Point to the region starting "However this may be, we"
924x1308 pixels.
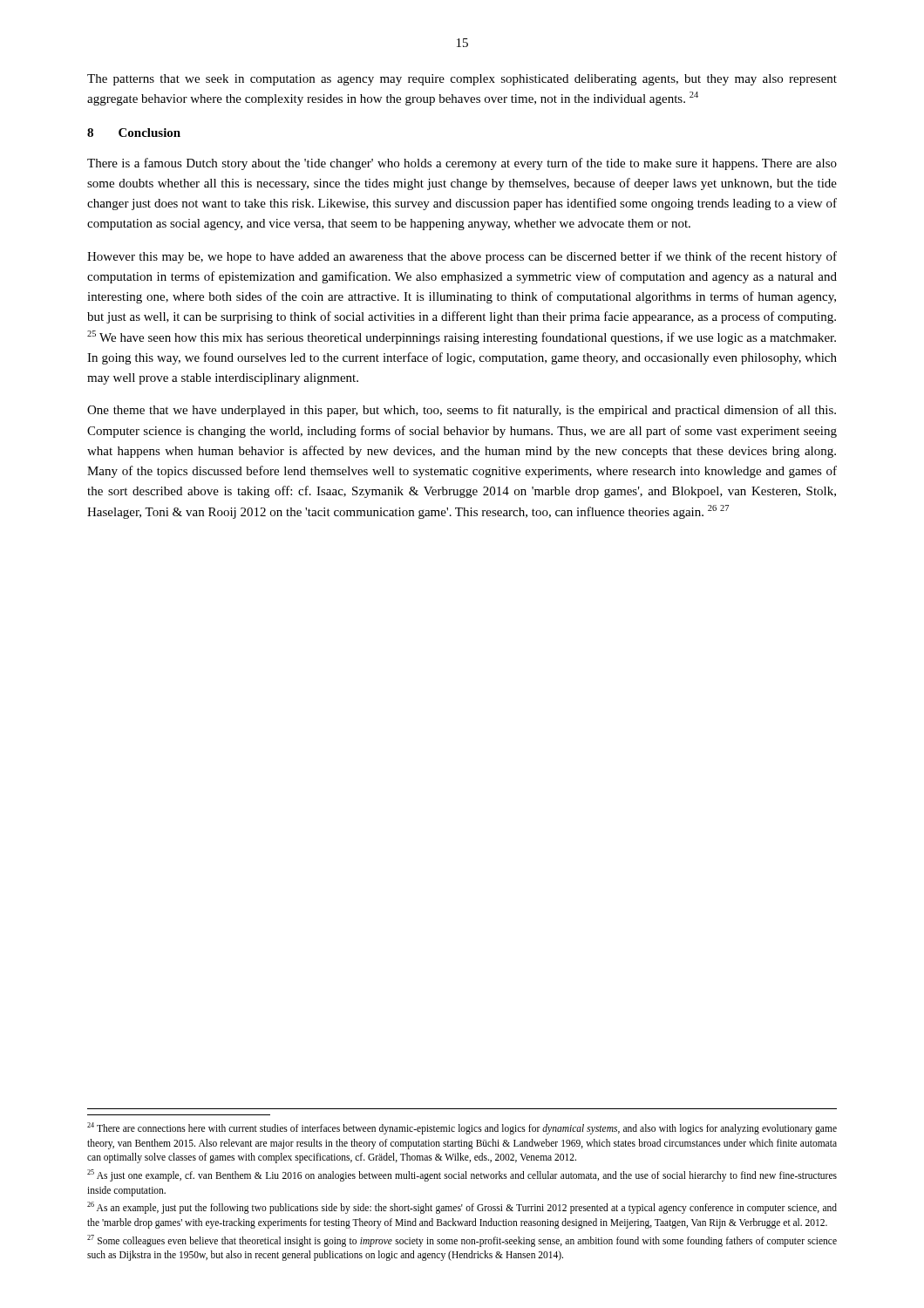pos(462,317)
